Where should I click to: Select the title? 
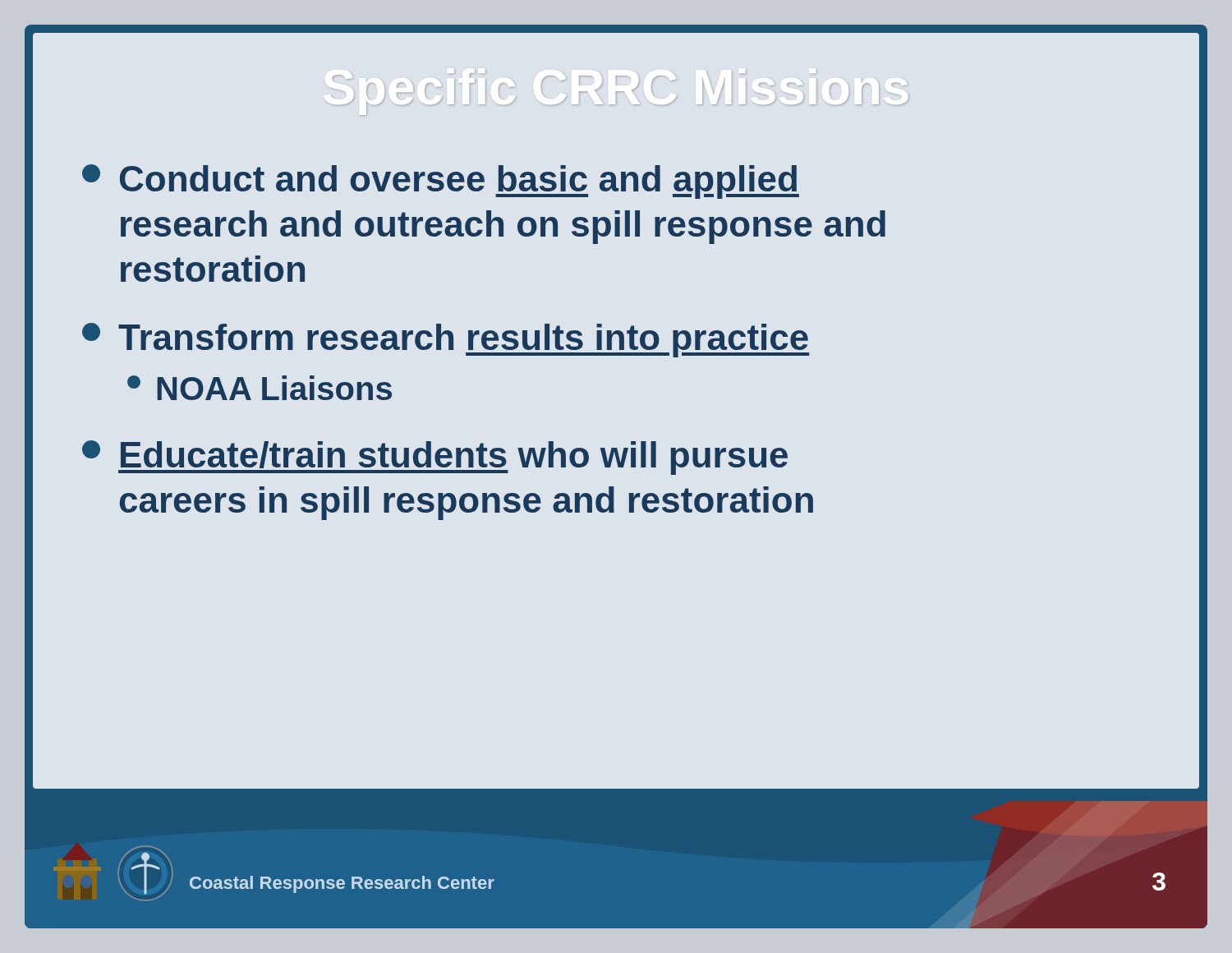(616, 87)
